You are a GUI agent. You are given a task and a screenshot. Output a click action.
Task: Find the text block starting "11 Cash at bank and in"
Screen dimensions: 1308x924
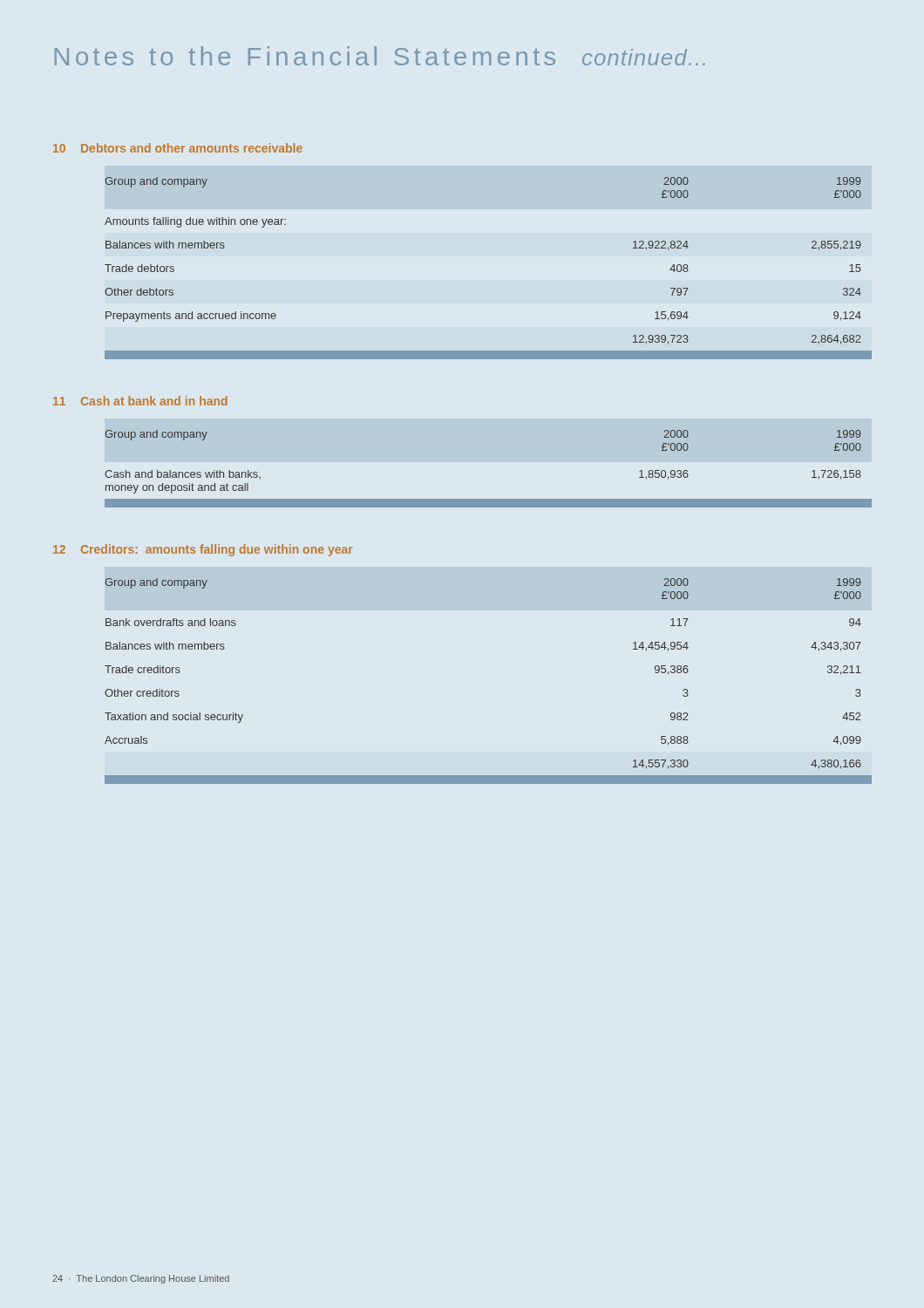(140, 401)
